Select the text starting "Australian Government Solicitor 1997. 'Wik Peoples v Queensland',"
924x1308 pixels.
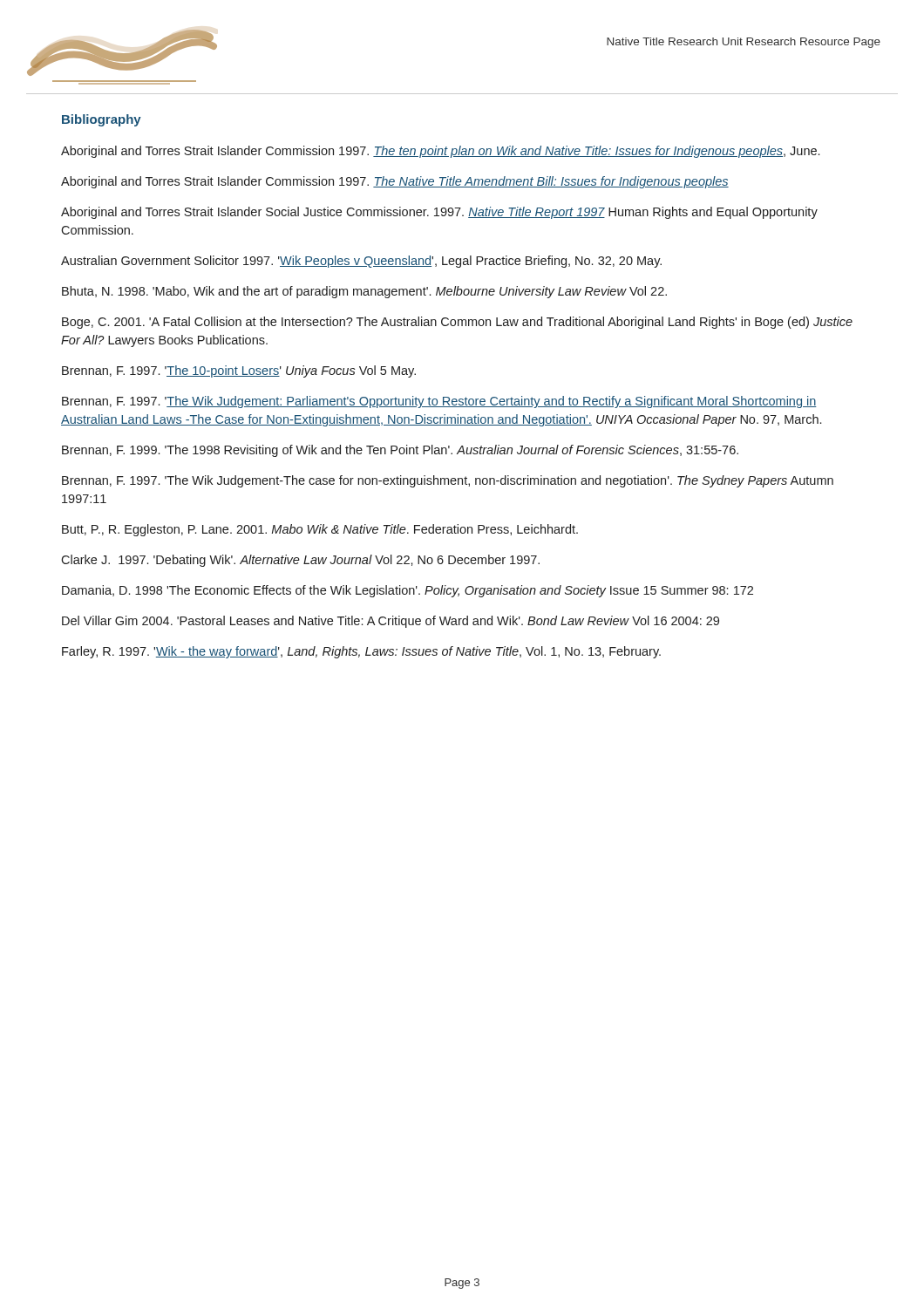coord(362,261)
